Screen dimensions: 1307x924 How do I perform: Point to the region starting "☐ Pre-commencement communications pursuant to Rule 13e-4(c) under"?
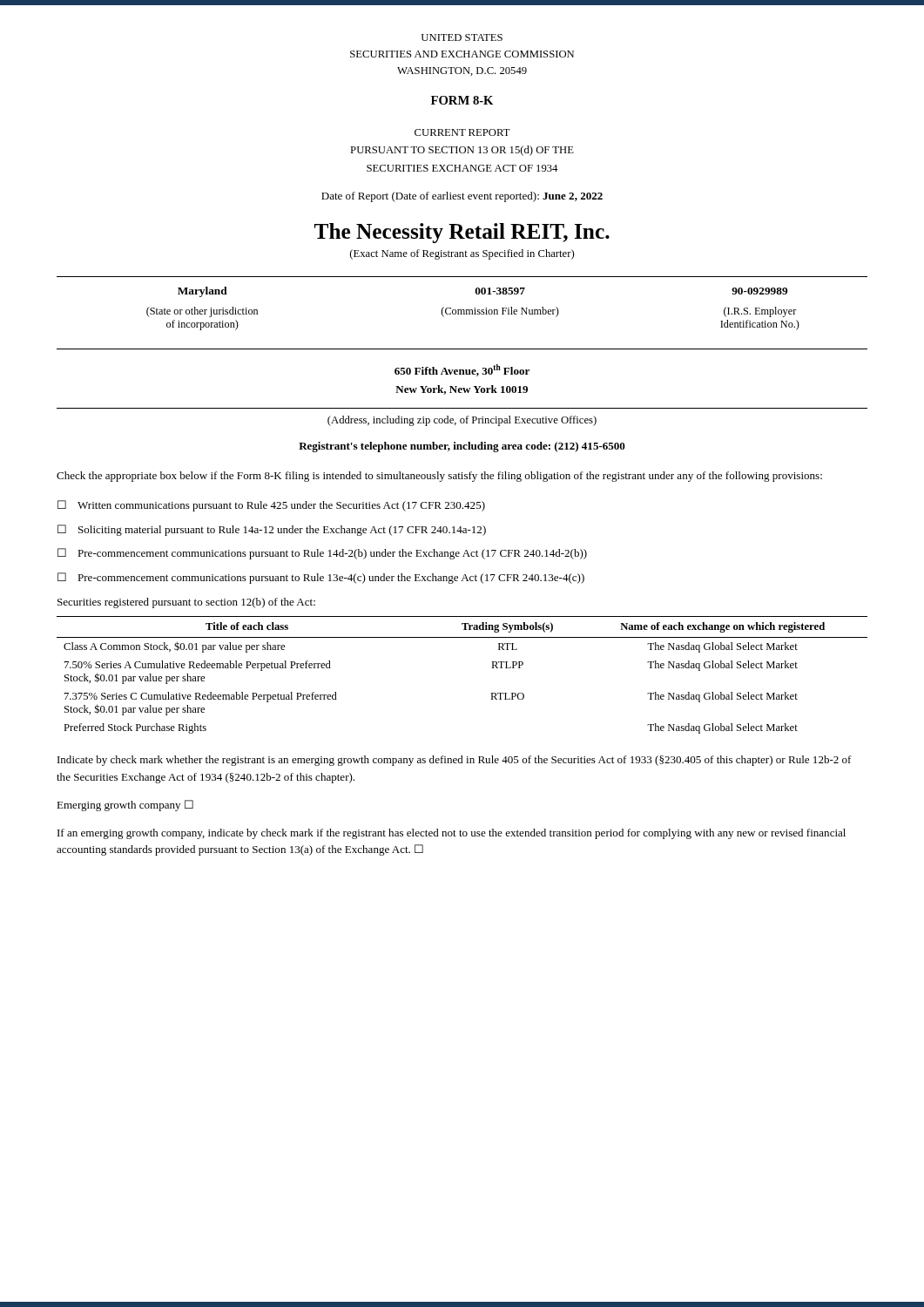coord(321,578)
